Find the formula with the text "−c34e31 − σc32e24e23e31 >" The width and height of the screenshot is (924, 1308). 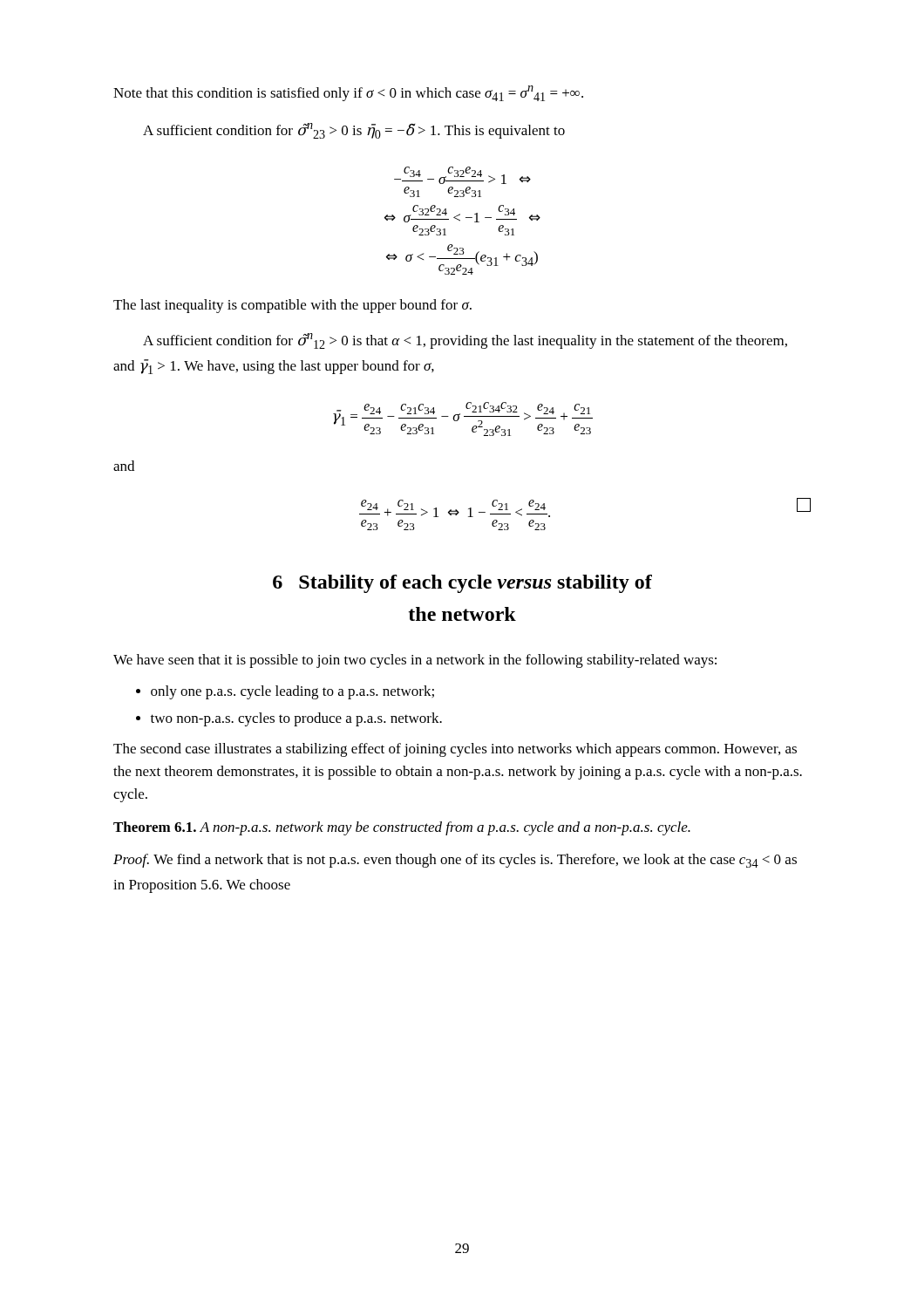[462, 219]
